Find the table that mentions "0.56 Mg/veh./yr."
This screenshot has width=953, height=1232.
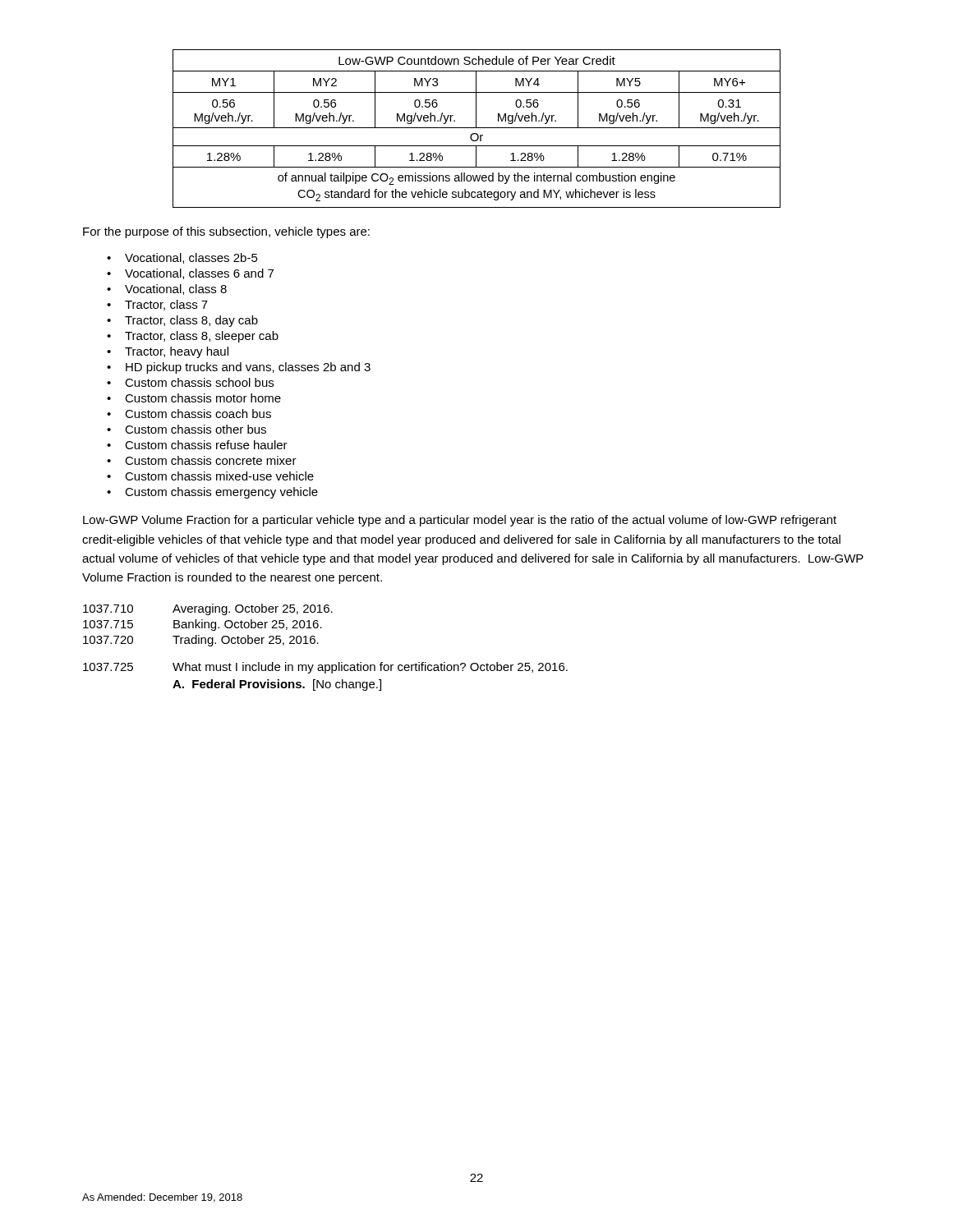tap(476, 128)
